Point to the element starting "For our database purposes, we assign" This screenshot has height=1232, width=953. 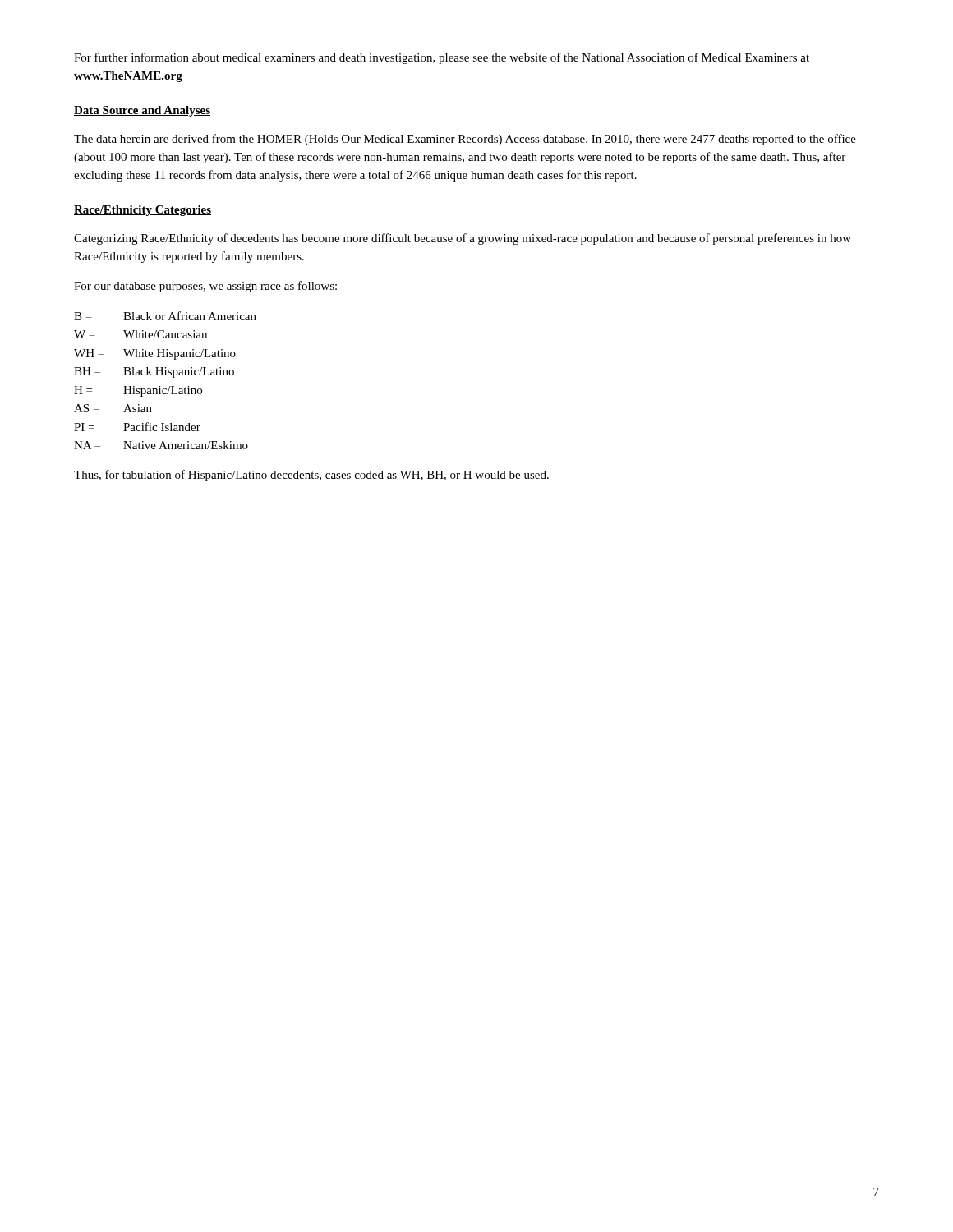pos(205,287)
